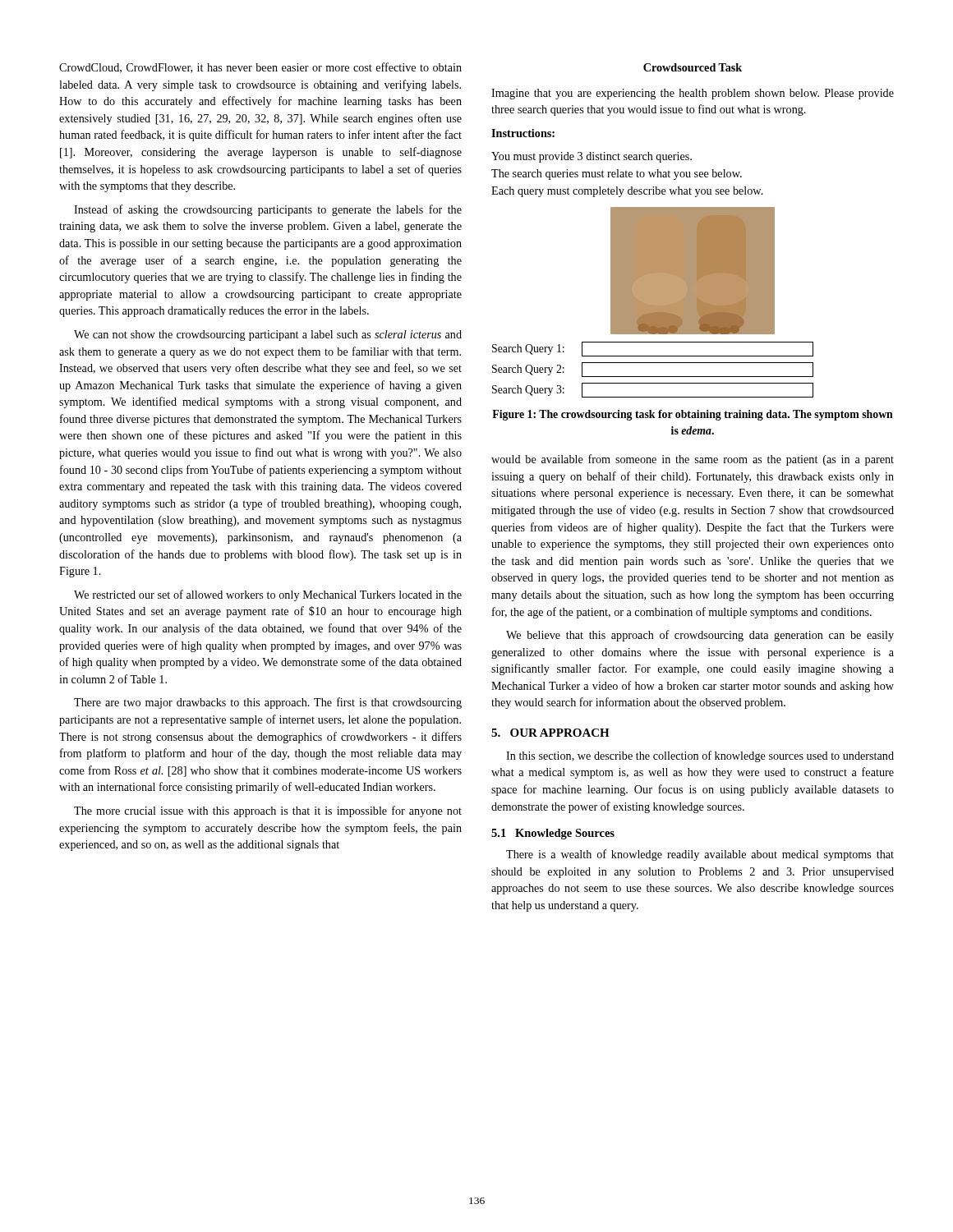Point to the block starting "In this section, we describe the collection of"
This screenshot has height=1232, width=953.
(x=693, y=781)
